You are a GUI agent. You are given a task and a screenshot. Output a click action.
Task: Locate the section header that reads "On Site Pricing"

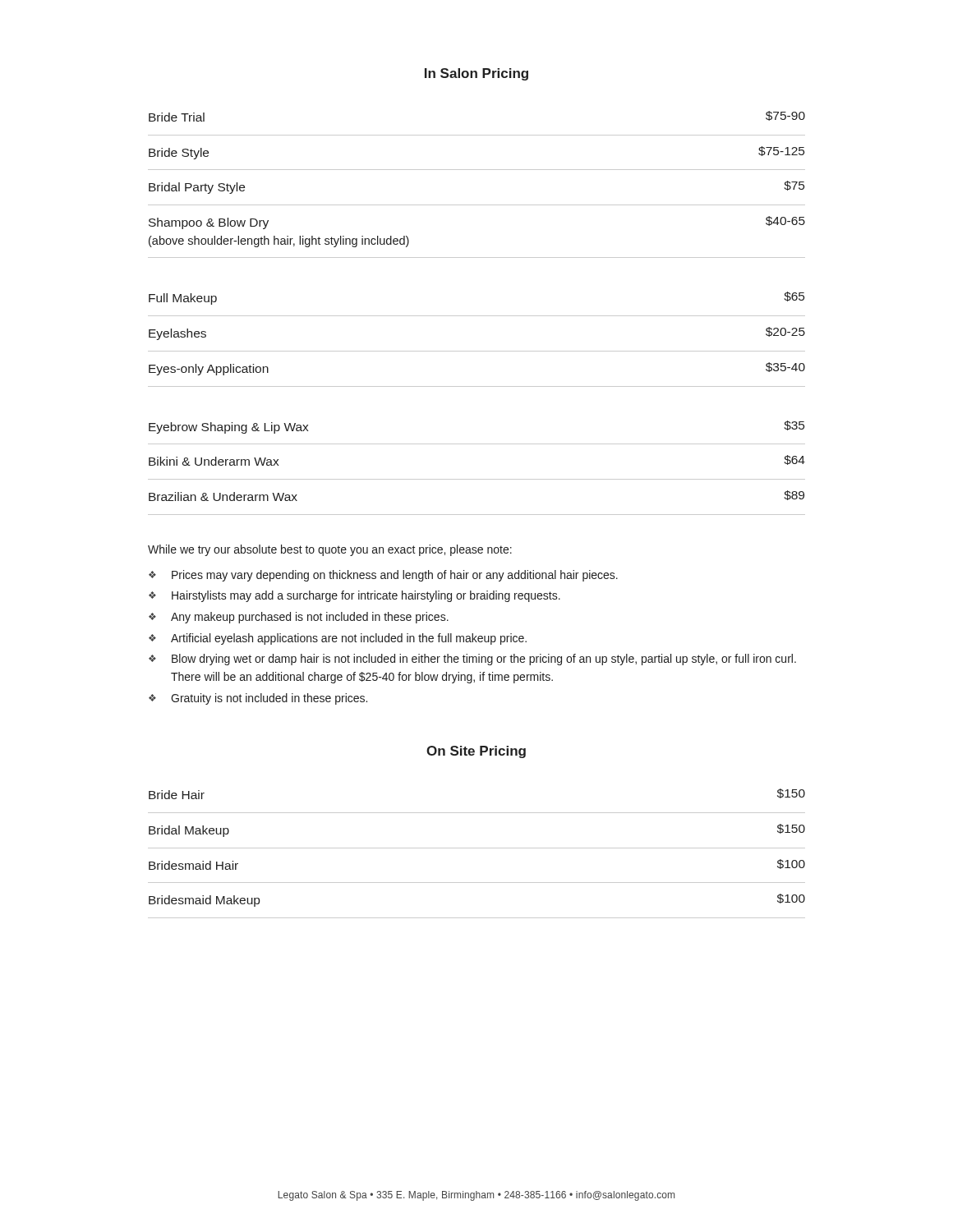pos(476,751)
